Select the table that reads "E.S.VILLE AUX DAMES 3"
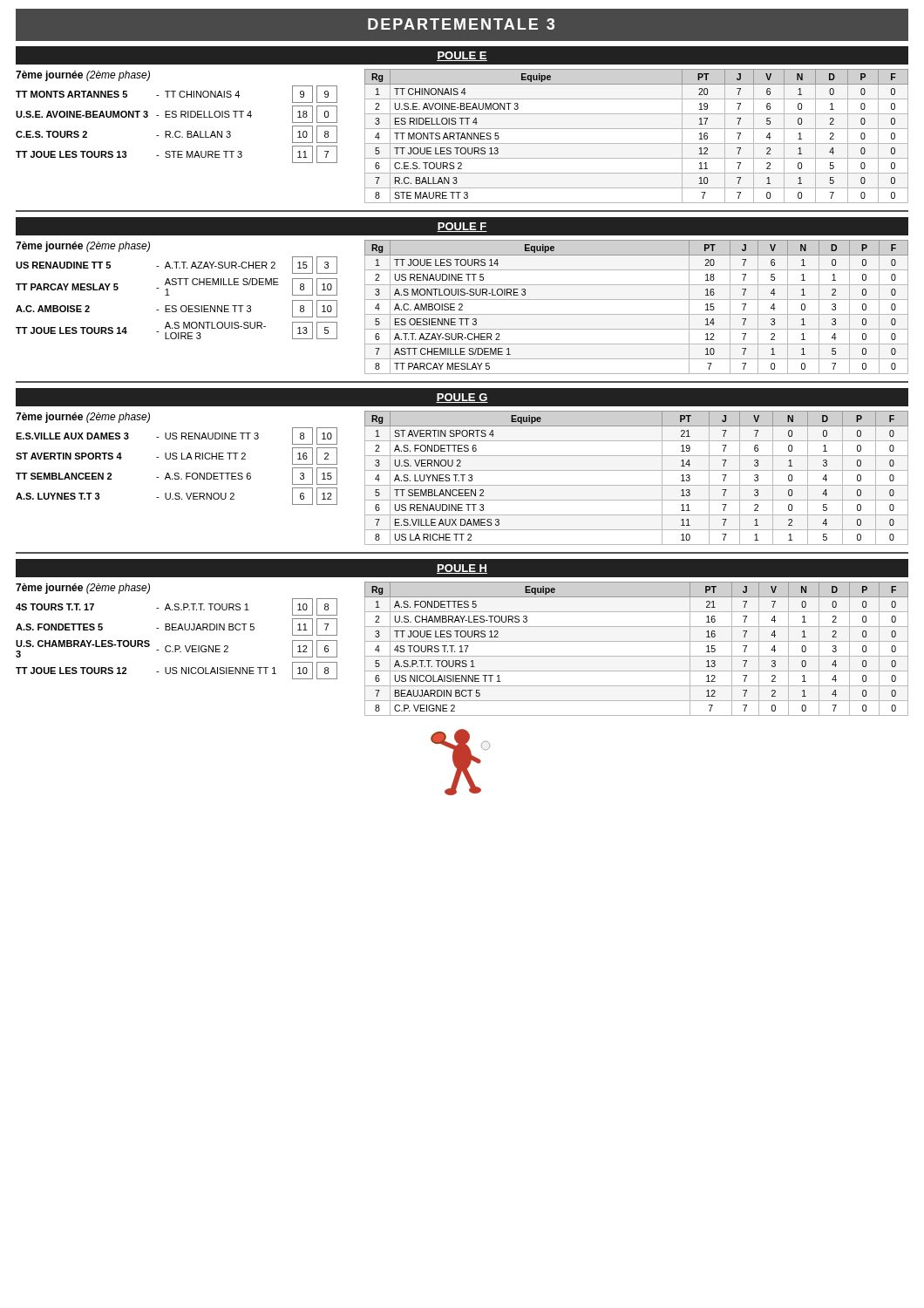Screen dimensions: 1308x924 (x=636, y=478)
